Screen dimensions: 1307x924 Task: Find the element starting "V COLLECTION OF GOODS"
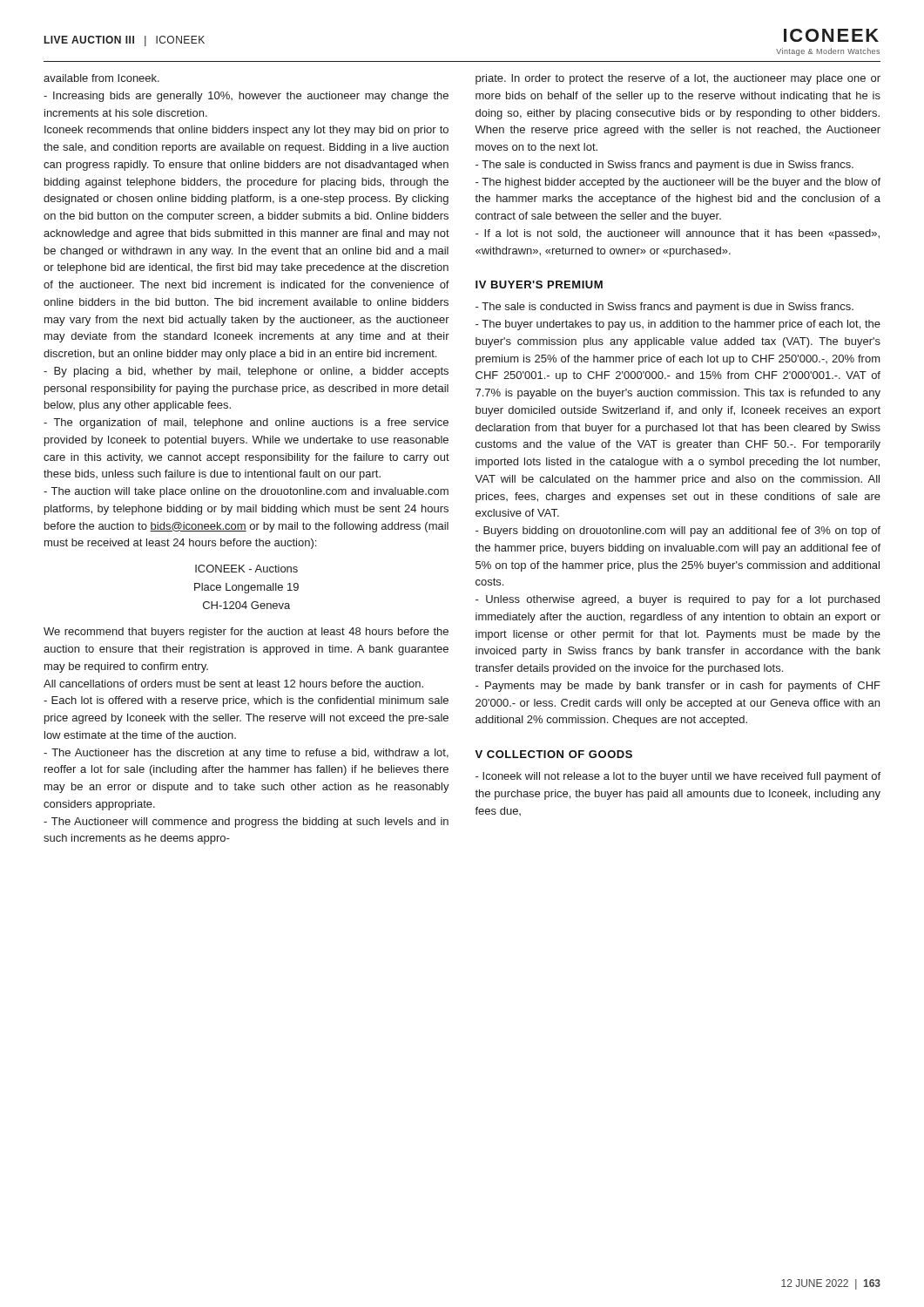coord(554,754)
